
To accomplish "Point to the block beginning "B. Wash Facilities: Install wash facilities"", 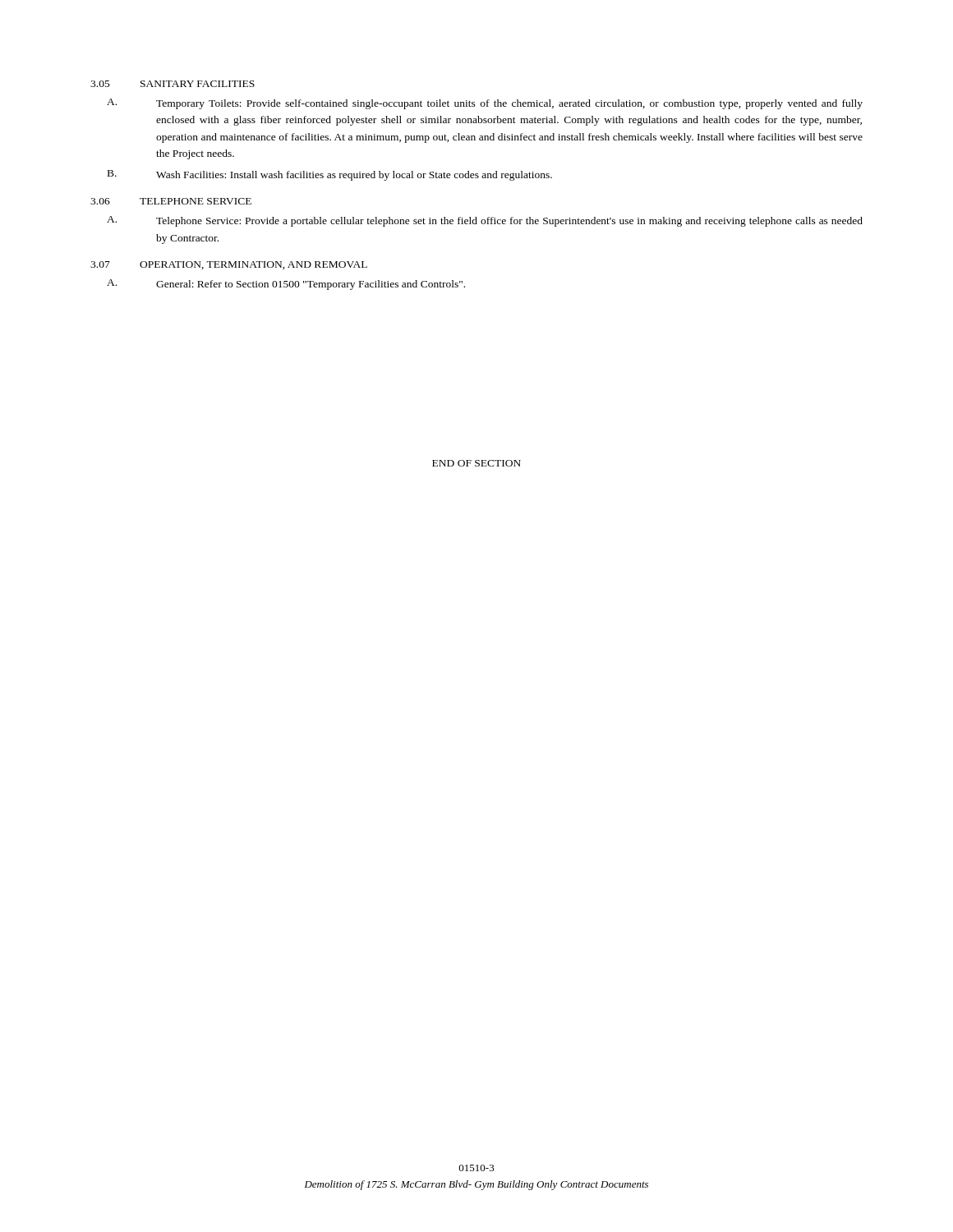I will click(x=476, y=175).
